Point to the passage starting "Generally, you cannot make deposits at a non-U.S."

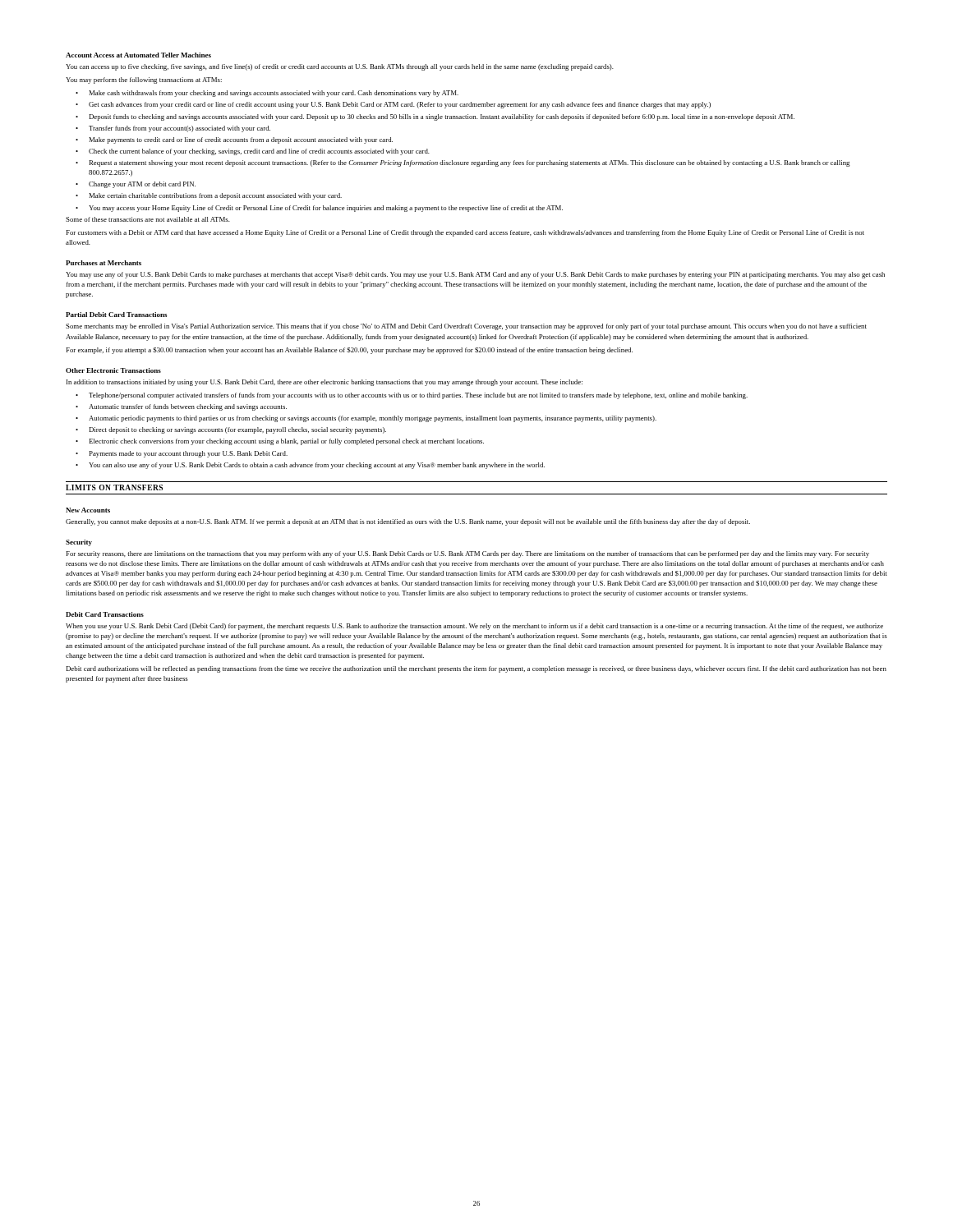408,521
